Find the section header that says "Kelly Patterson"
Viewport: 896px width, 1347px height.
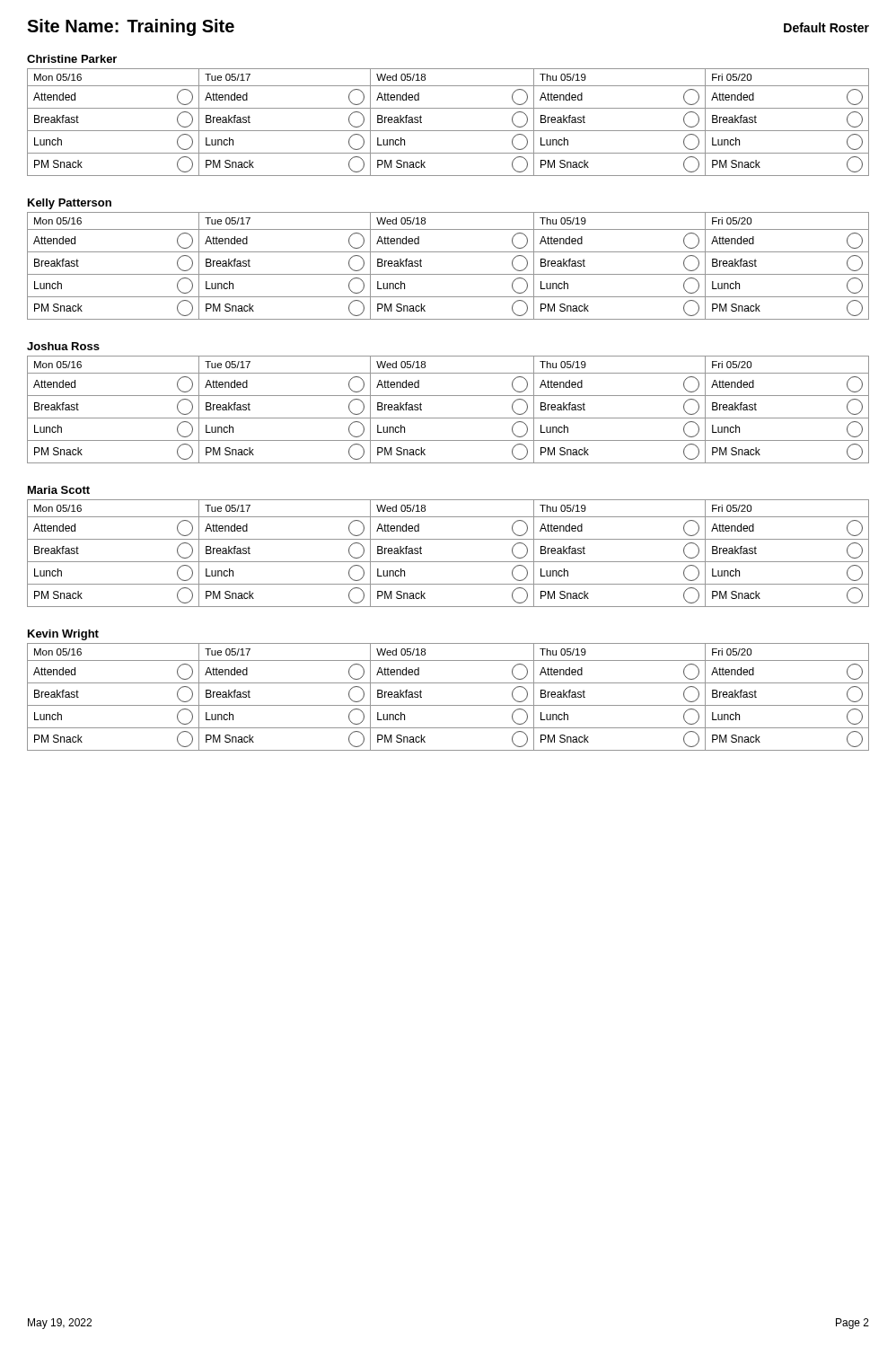pyautogui.click(x=69, y=202)
